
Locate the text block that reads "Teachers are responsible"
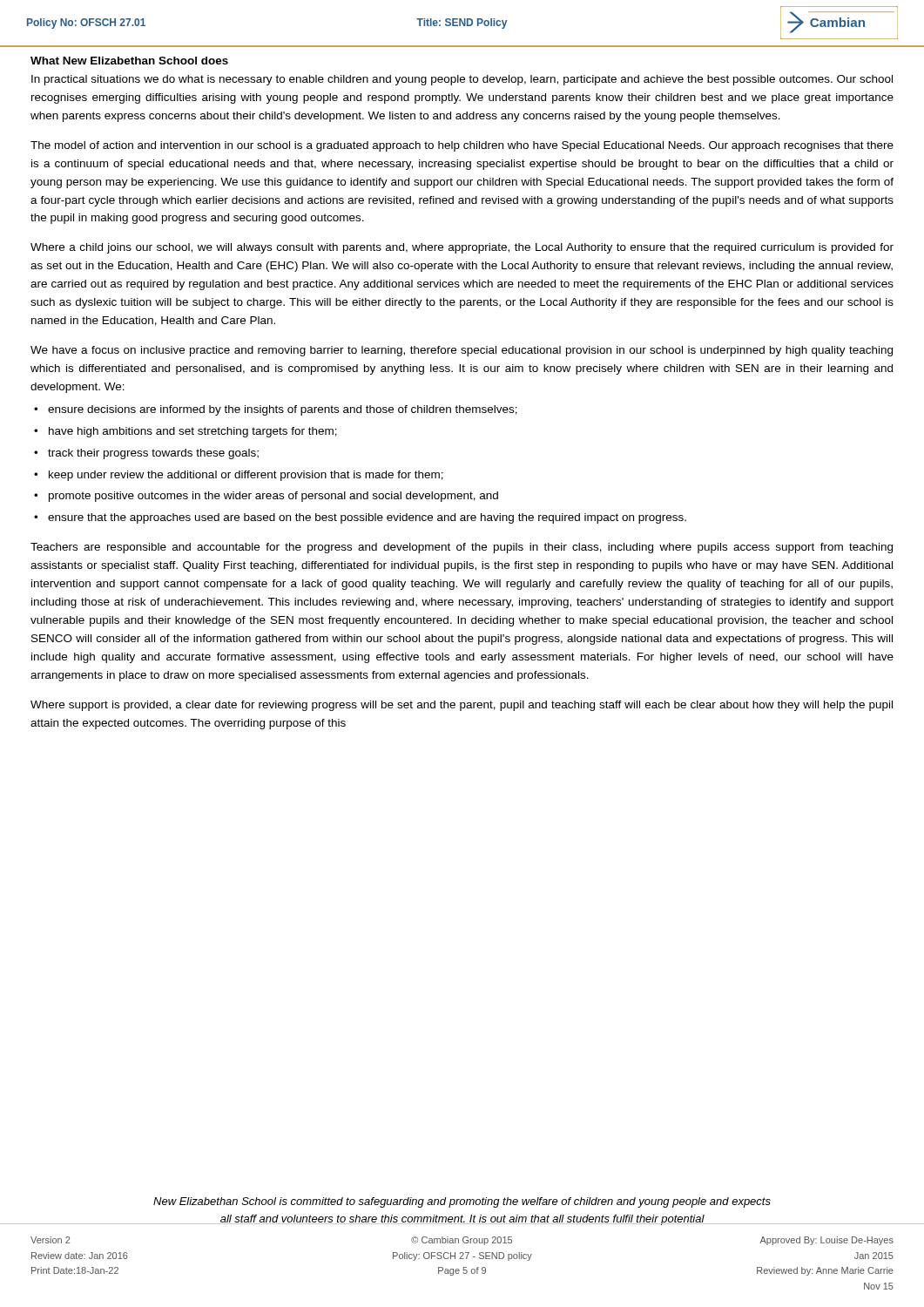(x=462, y=611)
